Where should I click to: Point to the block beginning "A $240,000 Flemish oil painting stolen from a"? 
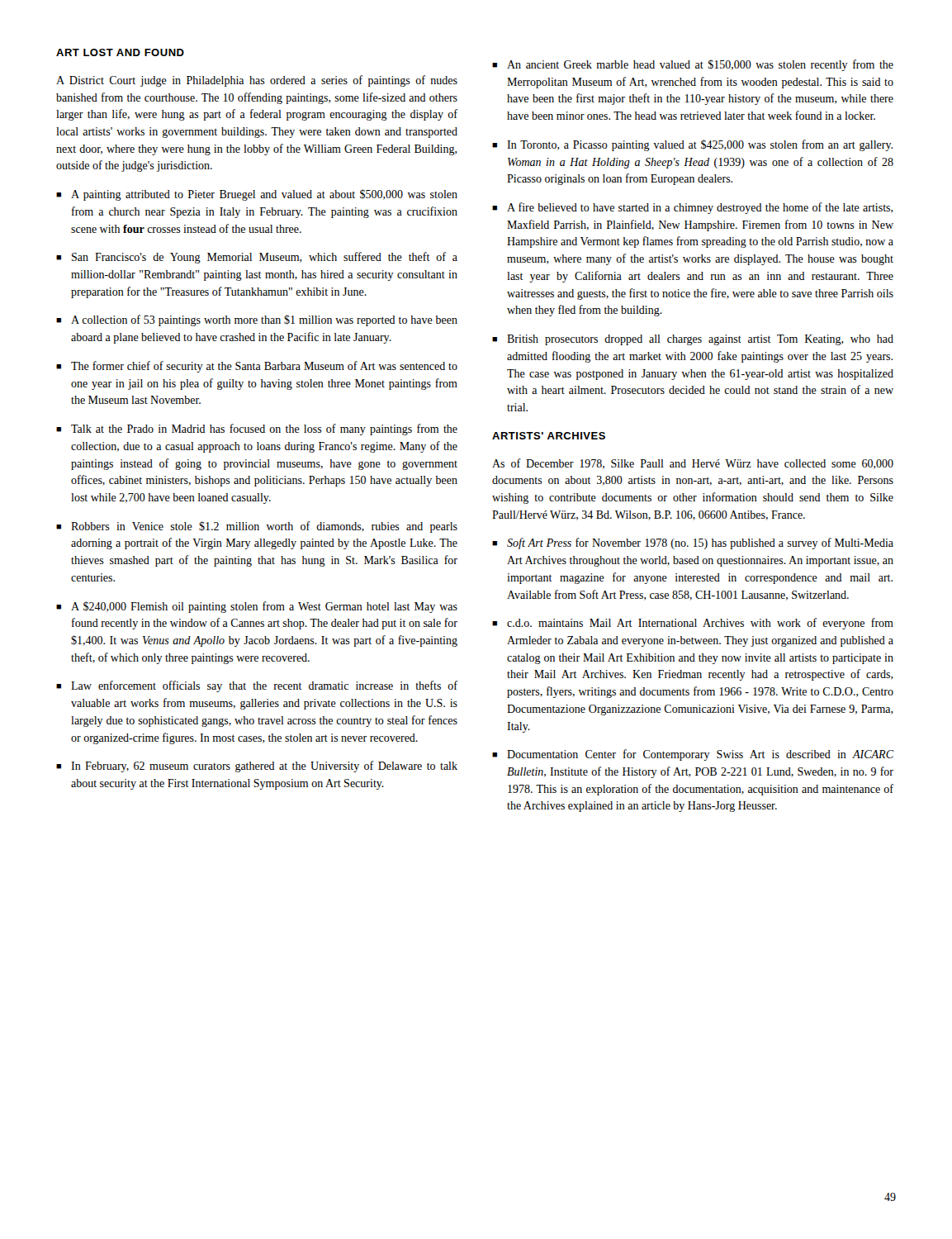[x=257, y=633]
